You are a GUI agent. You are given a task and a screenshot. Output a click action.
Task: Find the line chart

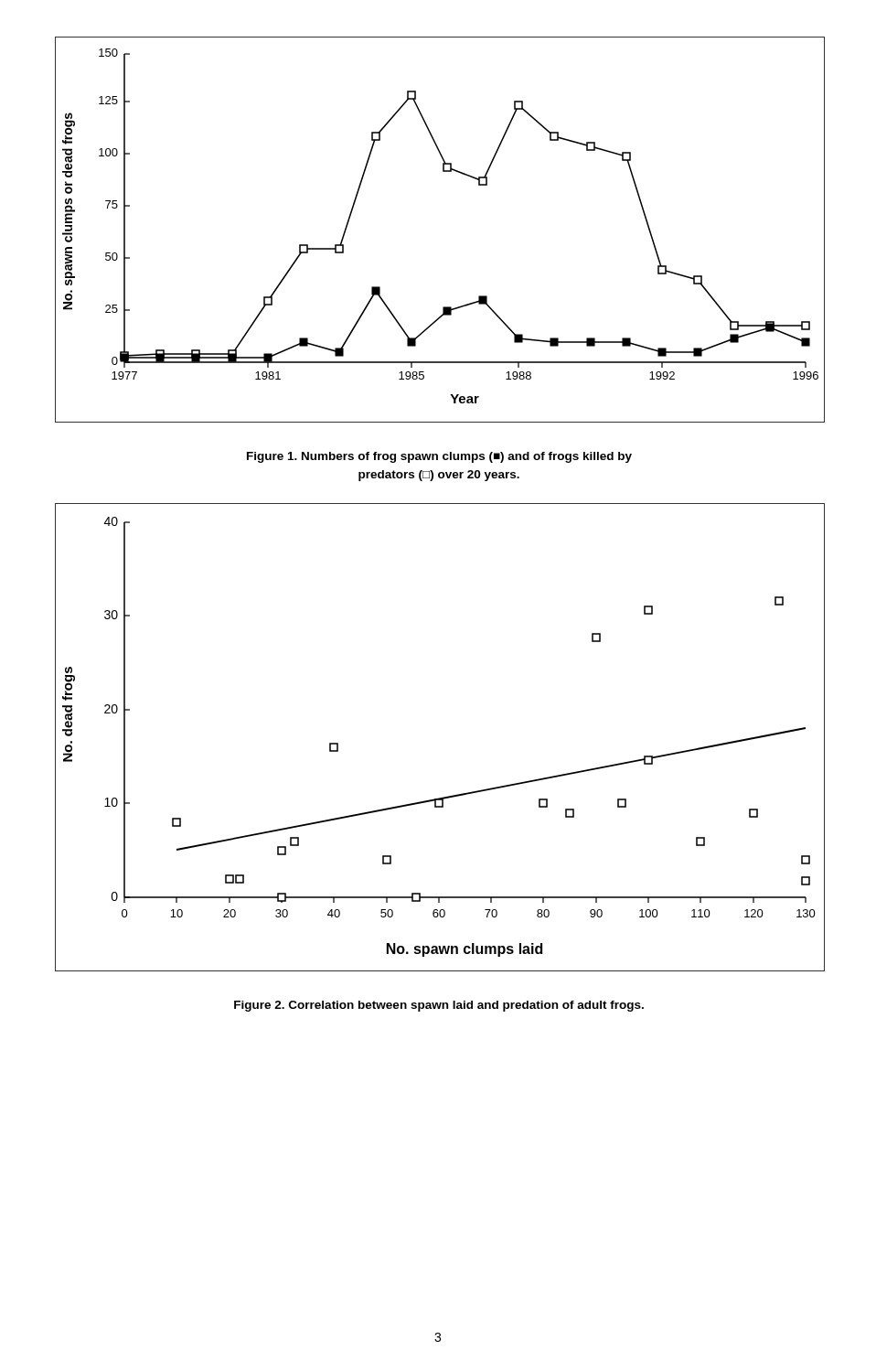click(x=439, y=229)
